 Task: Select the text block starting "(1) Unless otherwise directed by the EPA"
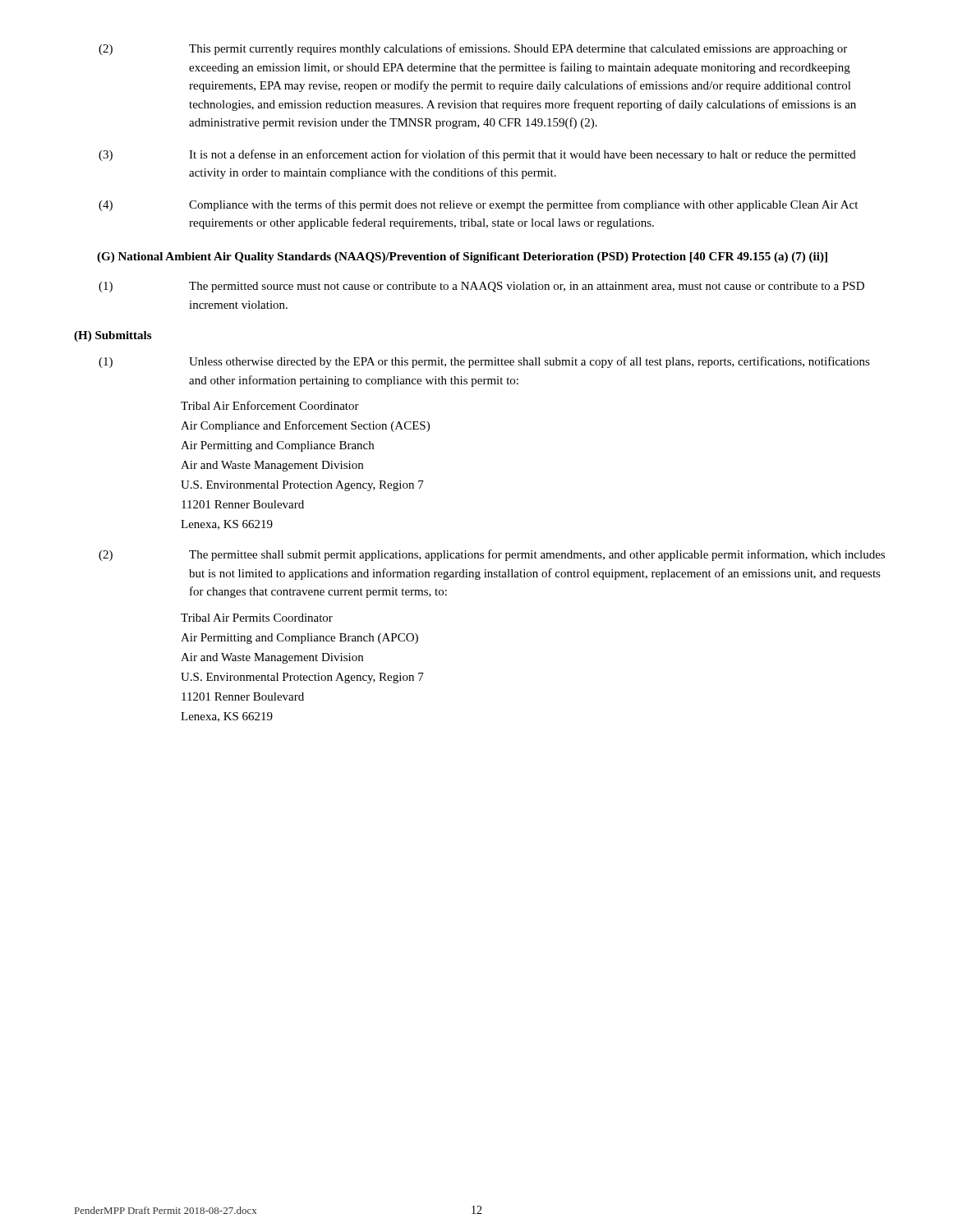click(481, 371)
